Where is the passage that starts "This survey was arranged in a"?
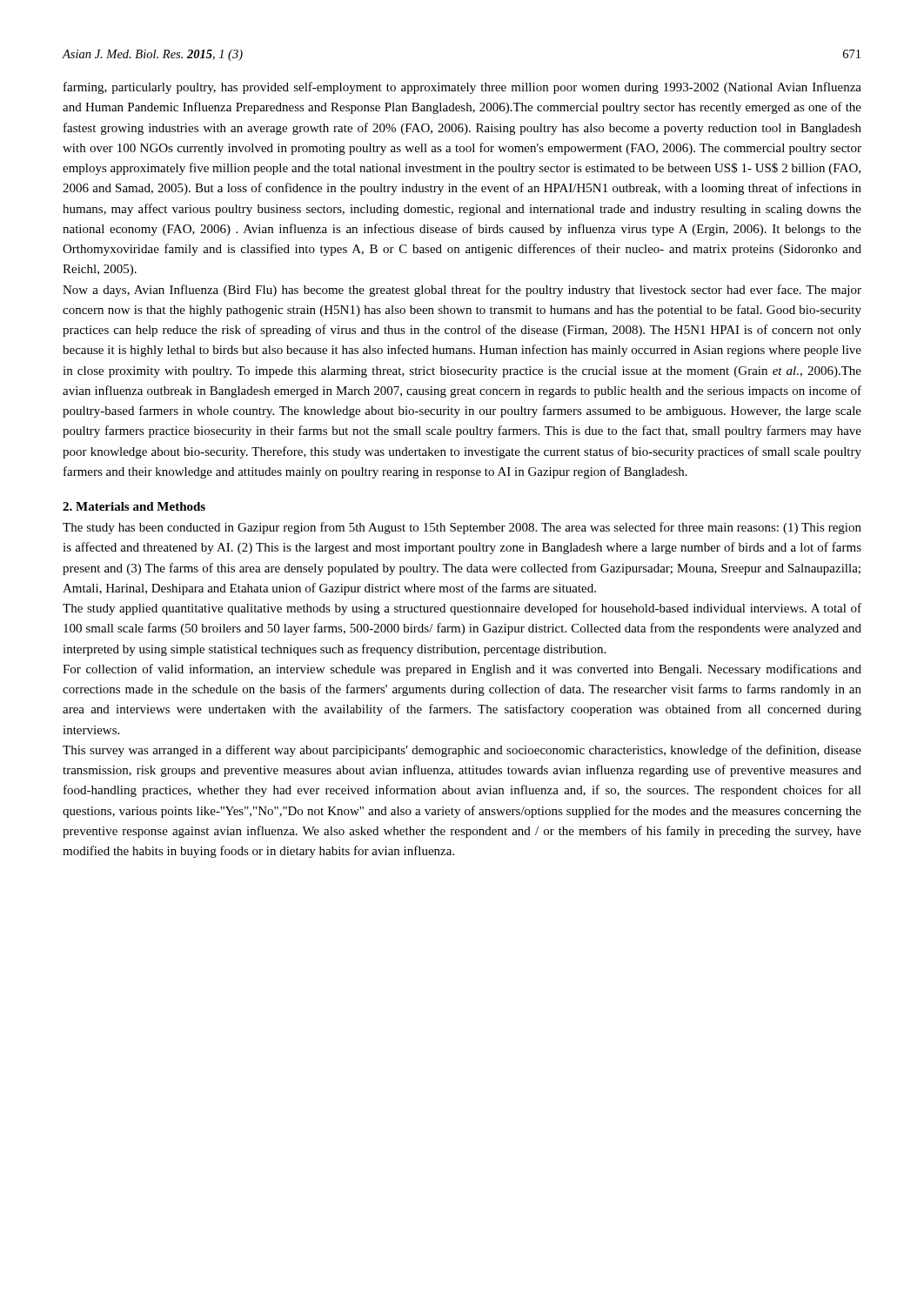The image size is (924, 1305). 462,801
